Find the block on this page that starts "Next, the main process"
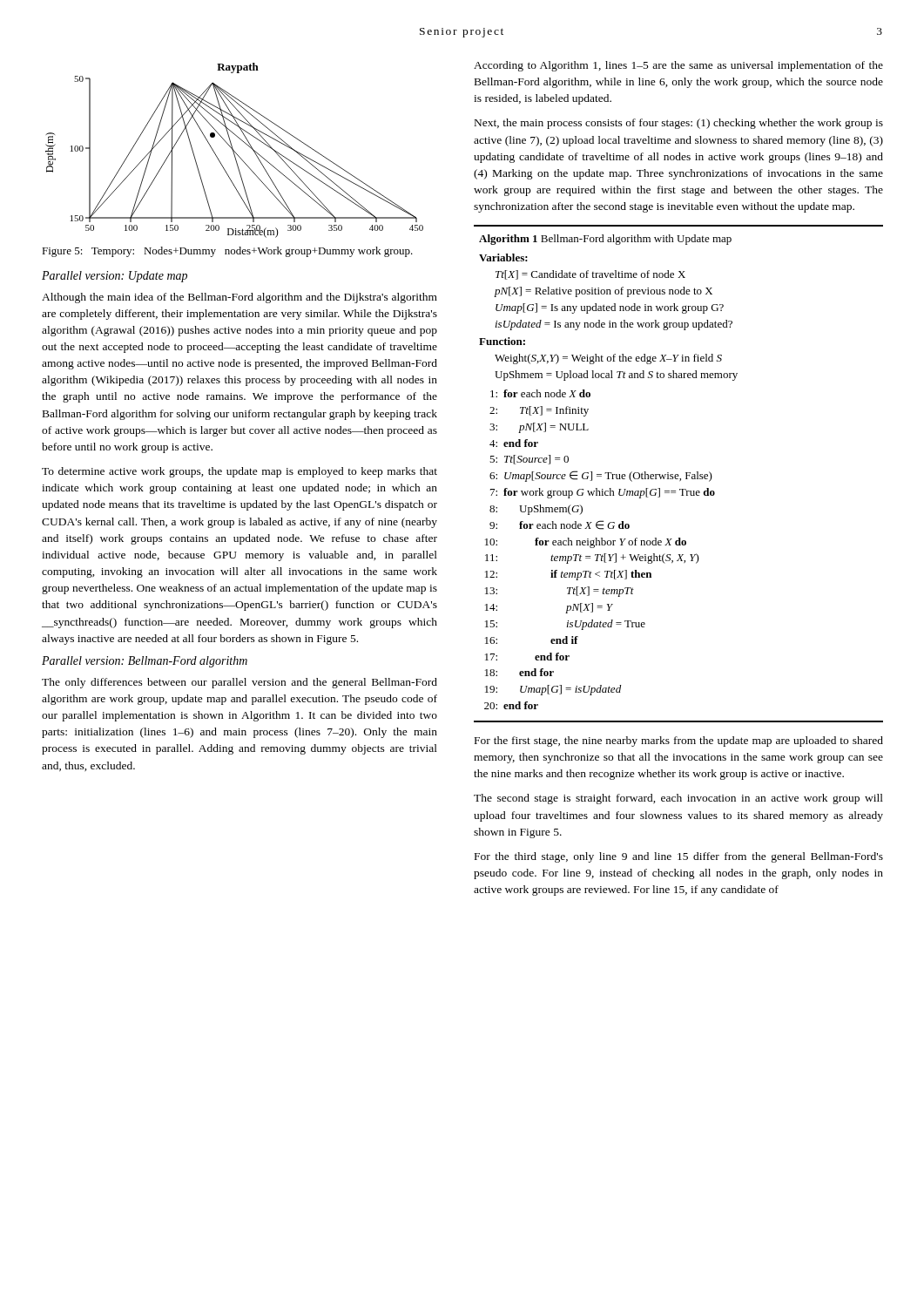This screenshot has height=1307, width=924. (678, 165)
